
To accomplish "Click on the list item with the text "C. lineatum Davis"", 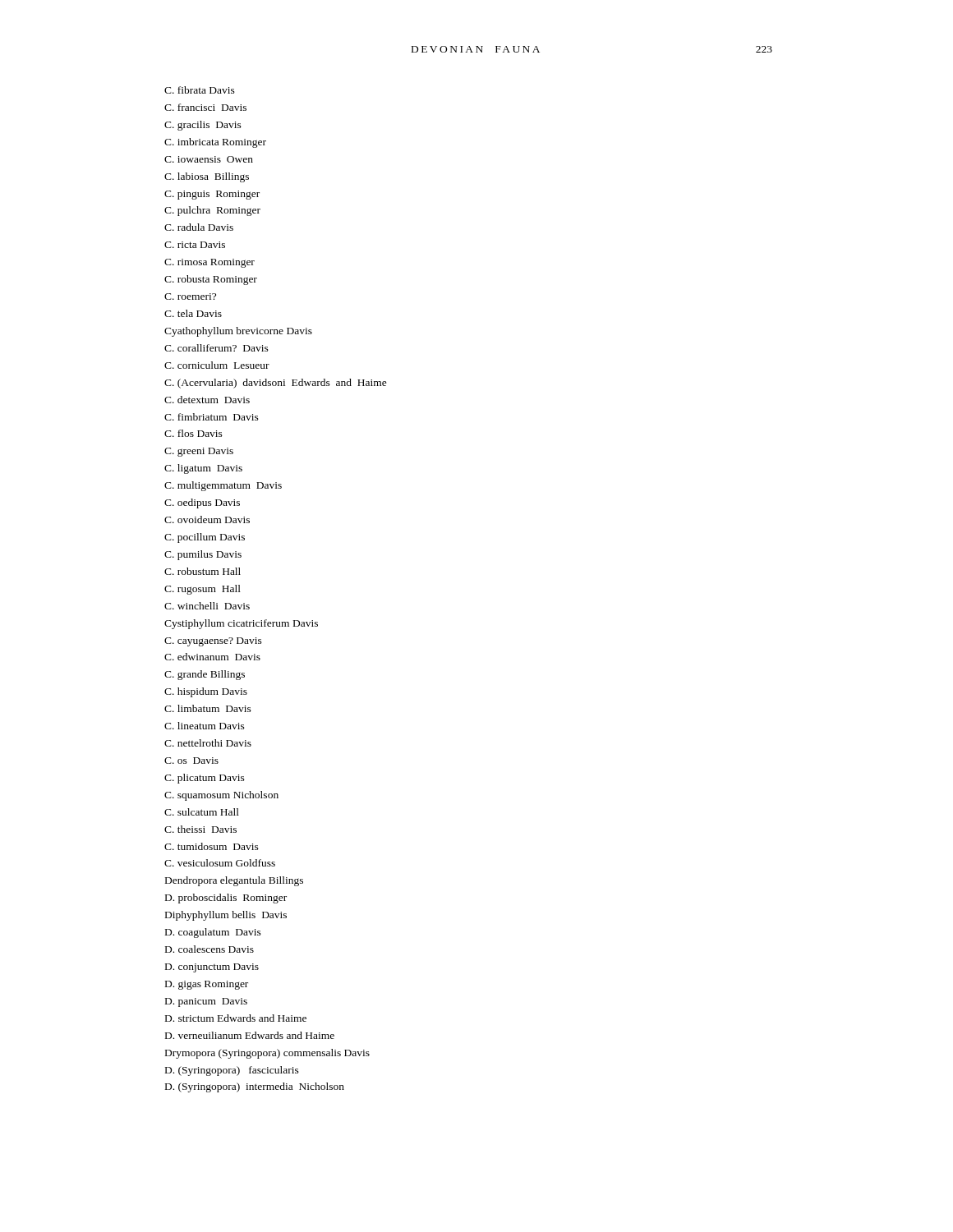I will [205, 726].
